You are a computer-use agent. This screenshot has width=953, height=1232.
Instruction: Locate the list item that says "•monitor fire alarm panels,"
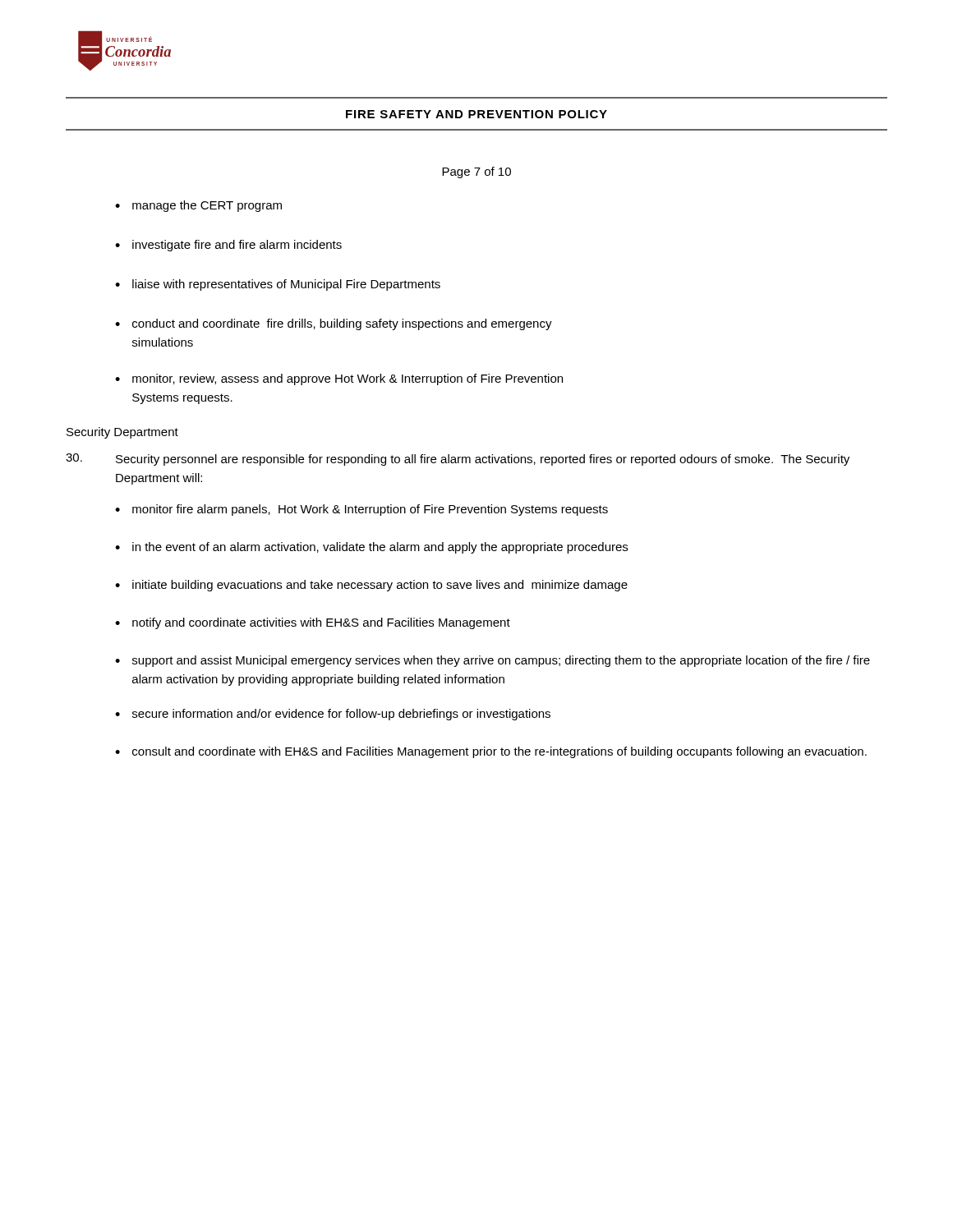pyautogui.click(x=362, y=511)
